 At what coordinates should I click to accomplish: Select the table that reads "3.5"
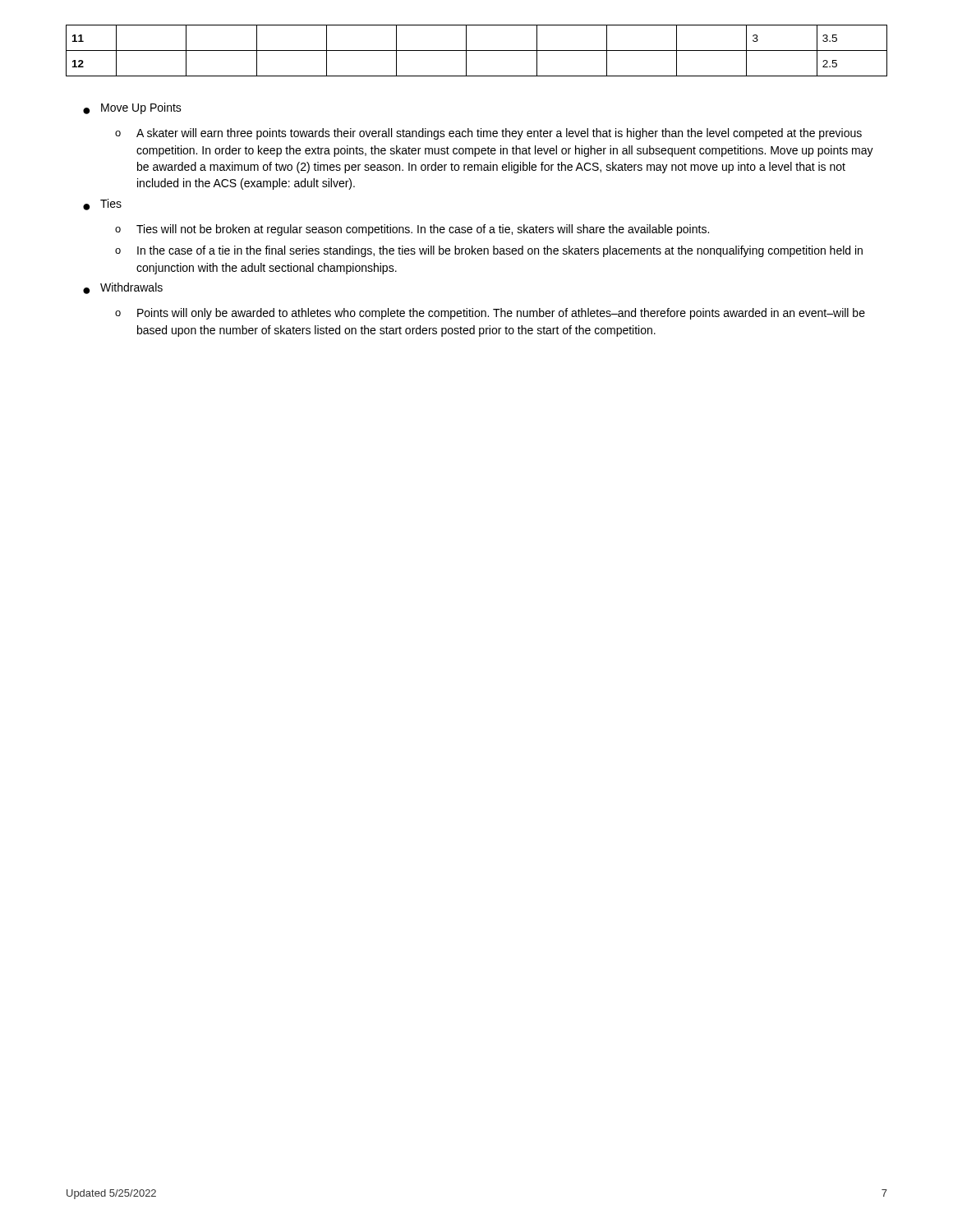click(x=476, y=51)
